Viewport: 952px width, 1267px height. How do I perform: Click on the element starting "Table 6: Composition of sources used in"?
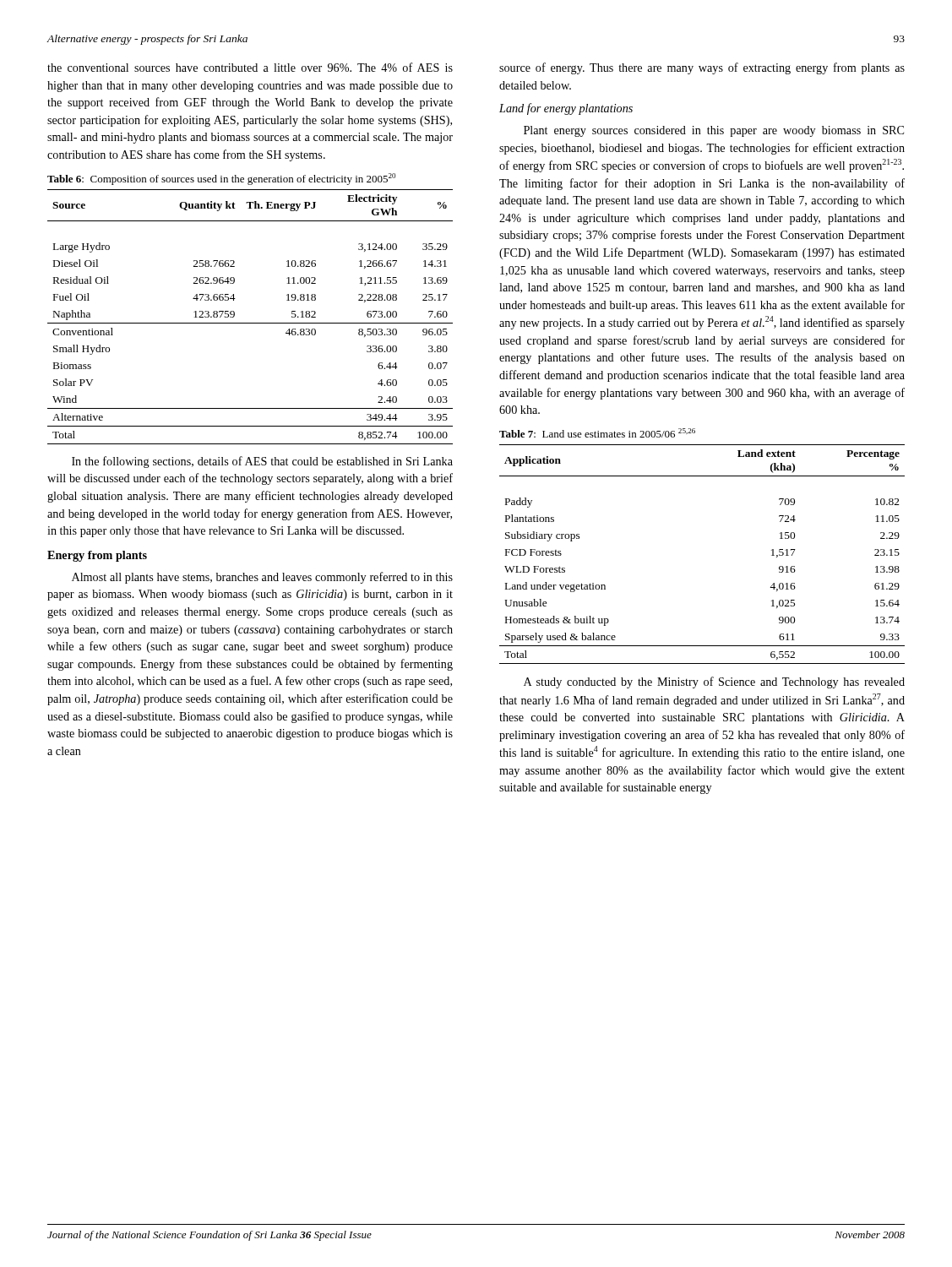(222, 178)
